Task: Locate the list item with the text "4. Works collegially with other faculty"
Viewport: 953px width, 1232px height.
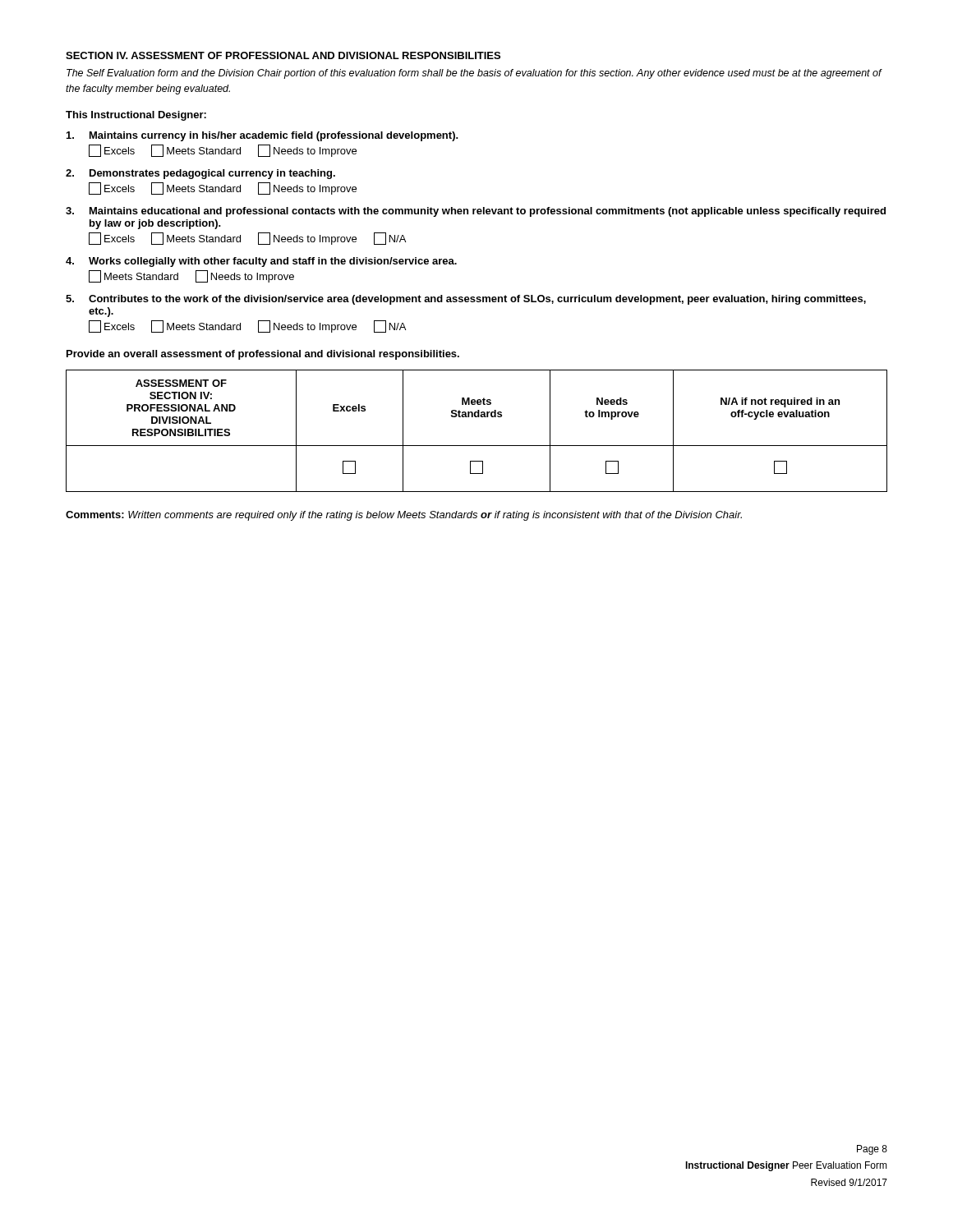Action: click(261, 262)
